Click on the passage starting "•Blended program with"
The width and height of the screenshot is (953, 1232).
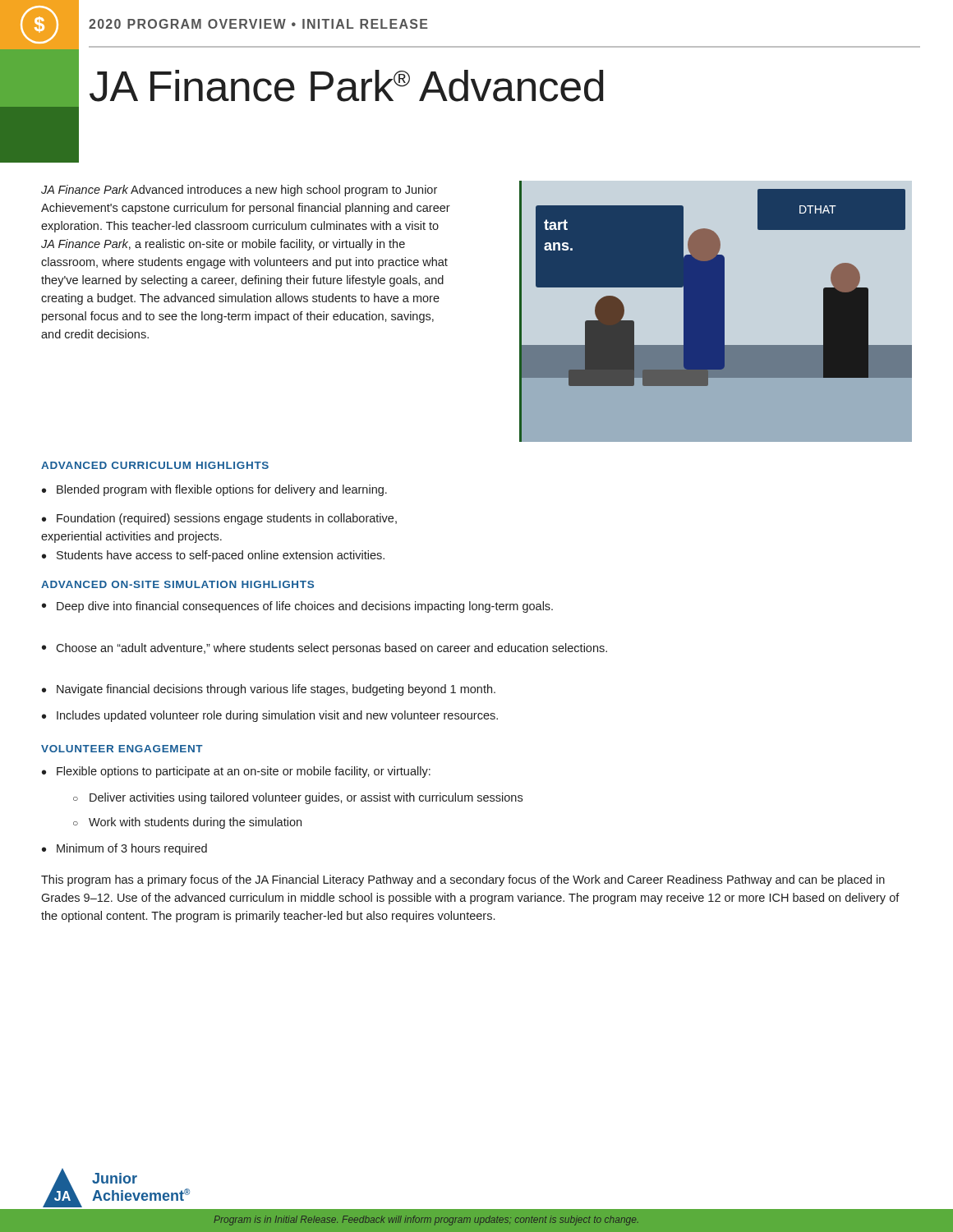(214, 490)
